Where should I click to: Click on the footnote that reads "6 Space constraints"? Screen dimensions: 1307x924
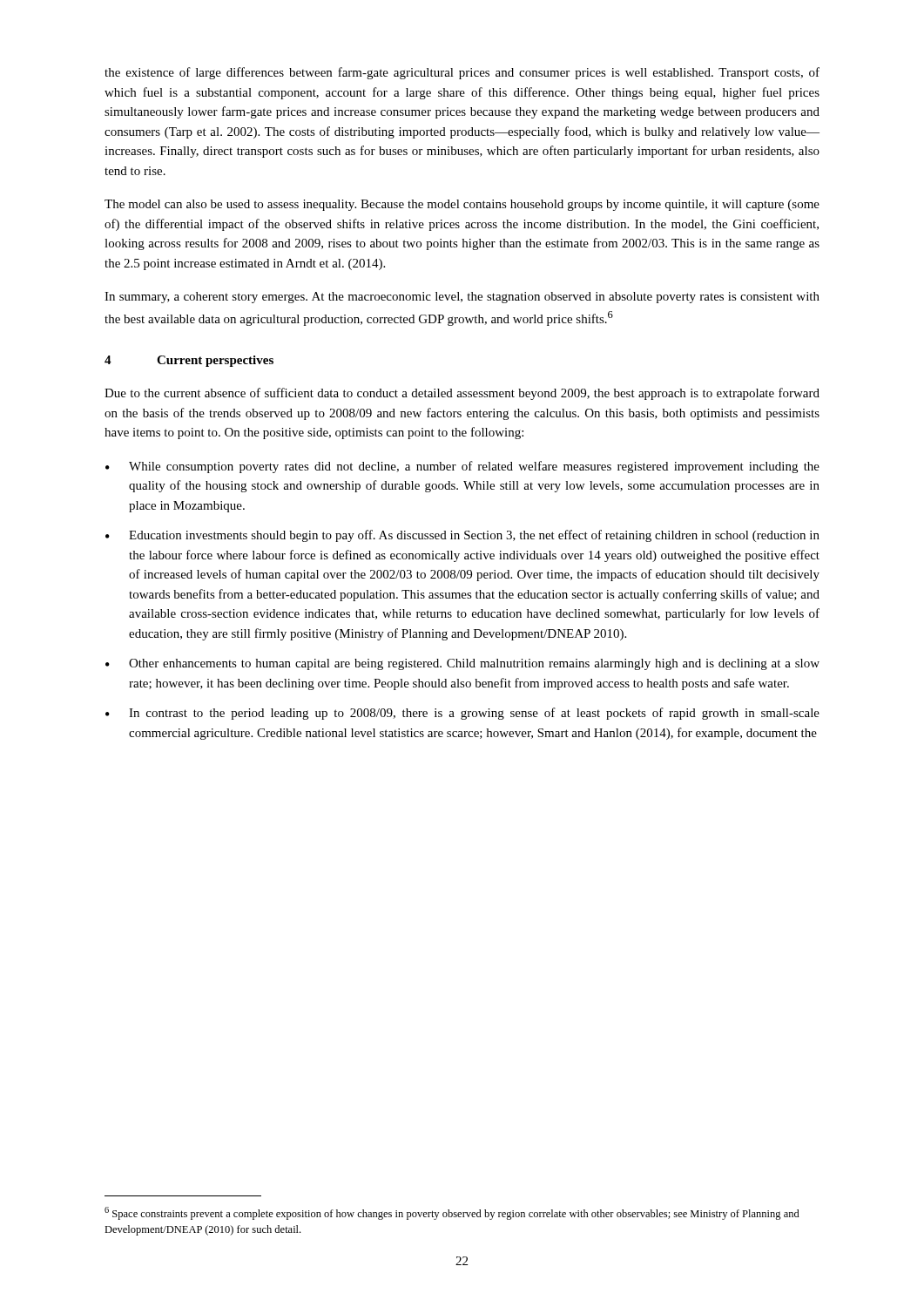click(452, 1220)
